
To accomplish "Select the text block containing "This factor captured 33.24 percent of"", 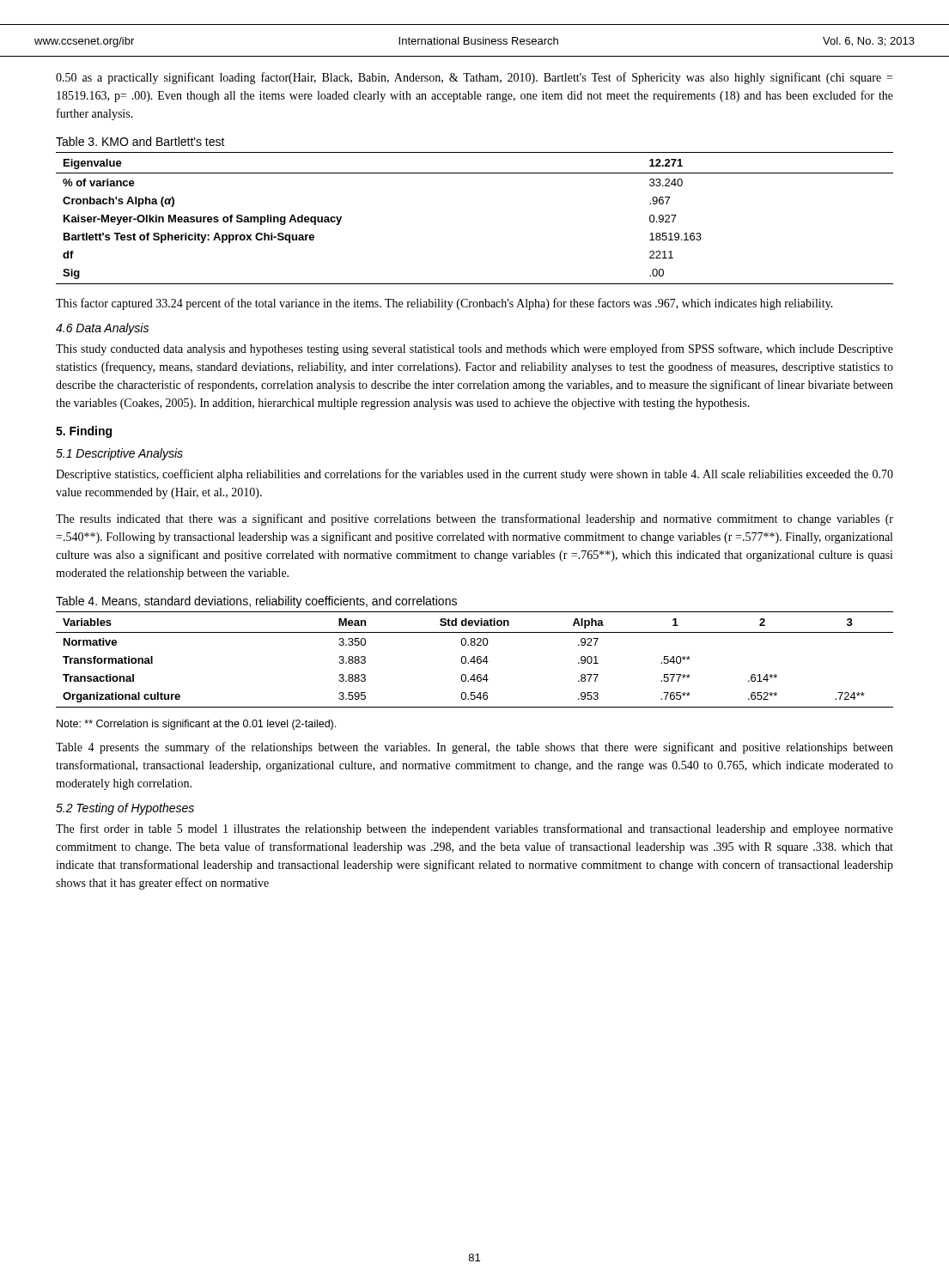I will click(x=474, y=304).
